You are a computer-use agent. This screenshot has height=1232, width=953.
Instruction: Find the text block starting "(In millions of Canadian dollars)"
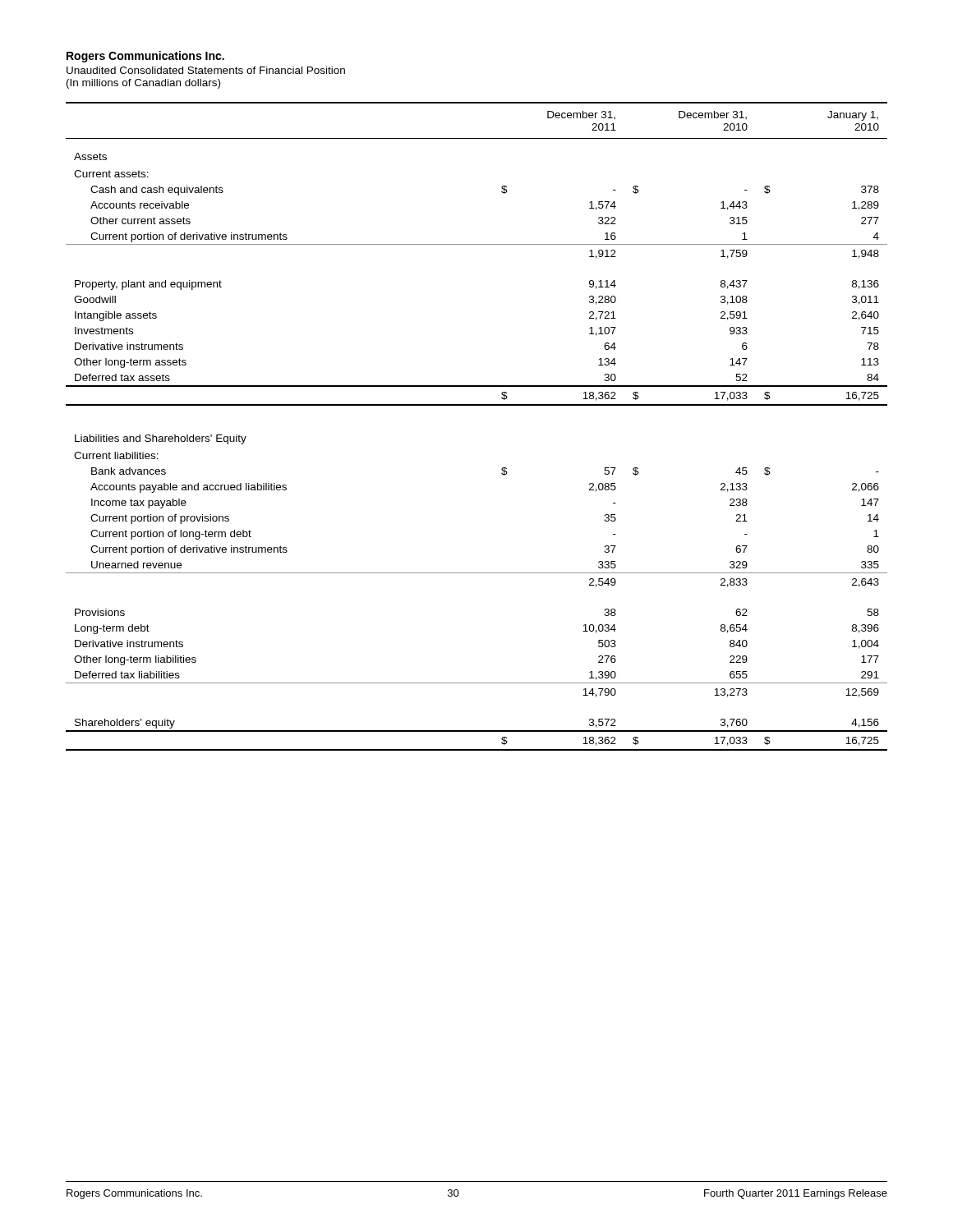[x=143, y=83]
